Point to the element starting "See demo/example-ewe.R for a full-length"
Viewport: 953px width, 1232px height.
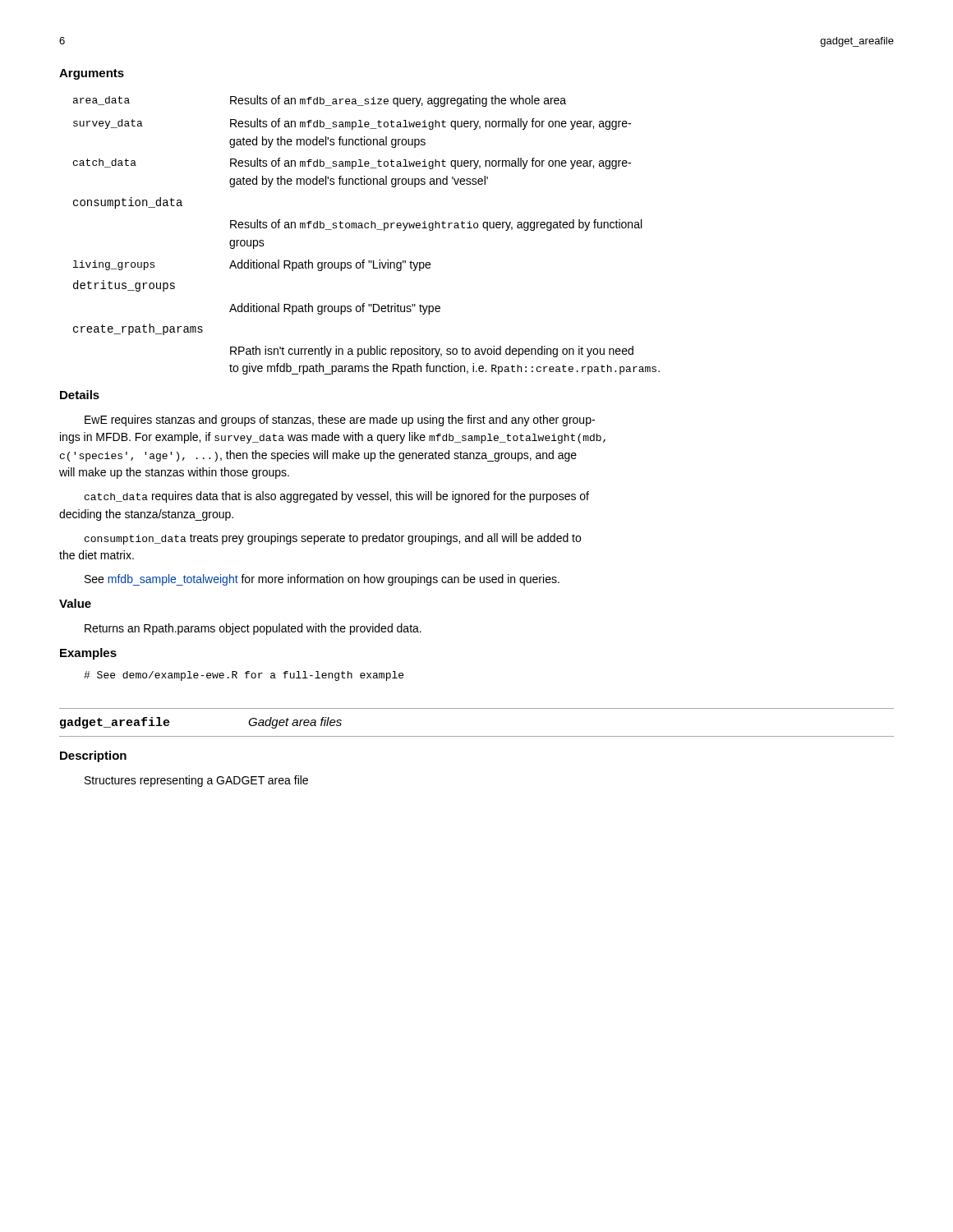tap(244, 676)
